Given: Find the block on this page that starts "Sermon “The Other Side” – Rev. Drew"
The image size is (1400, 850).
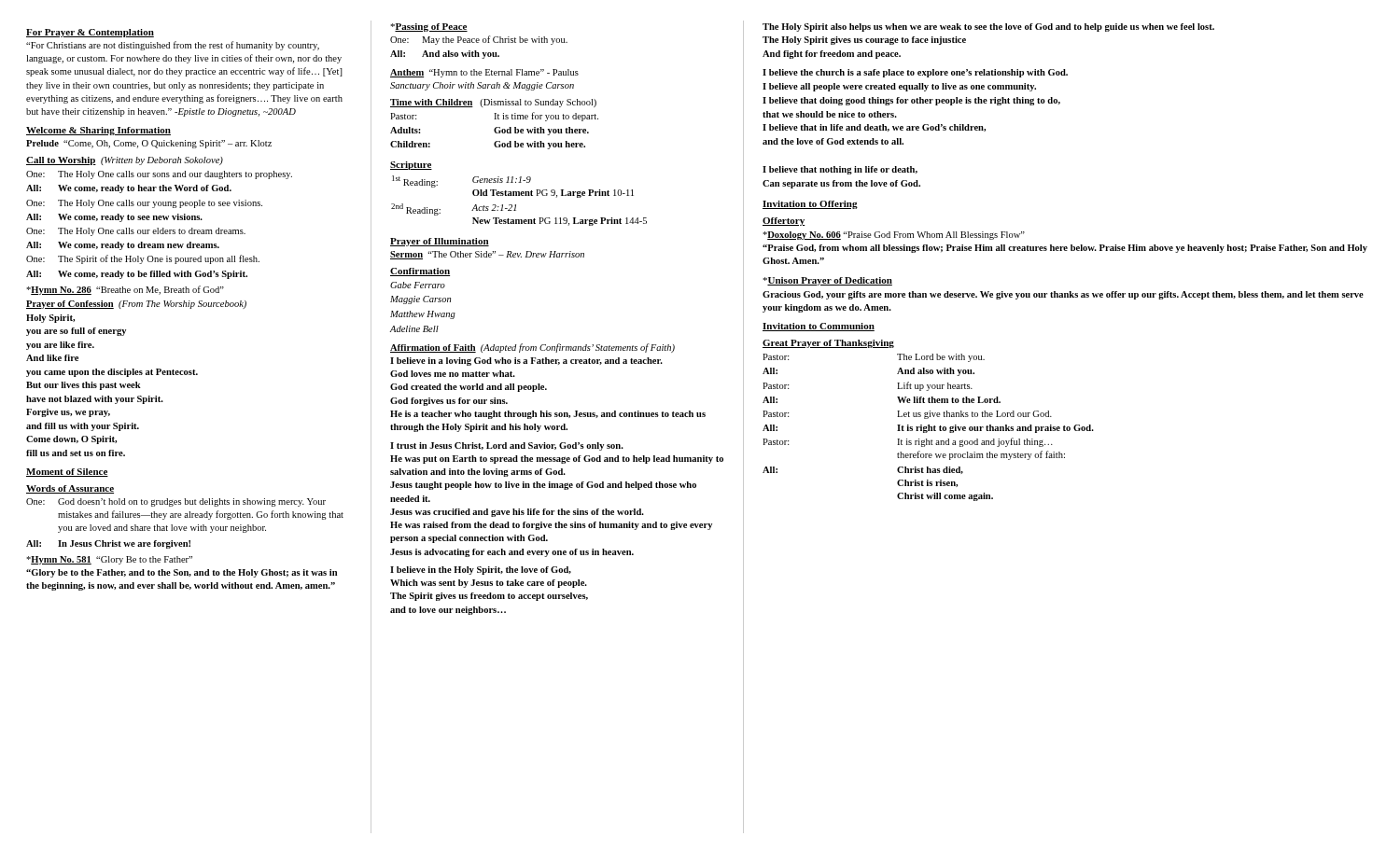Looking at the screenshot, I should tap(487, 254).
